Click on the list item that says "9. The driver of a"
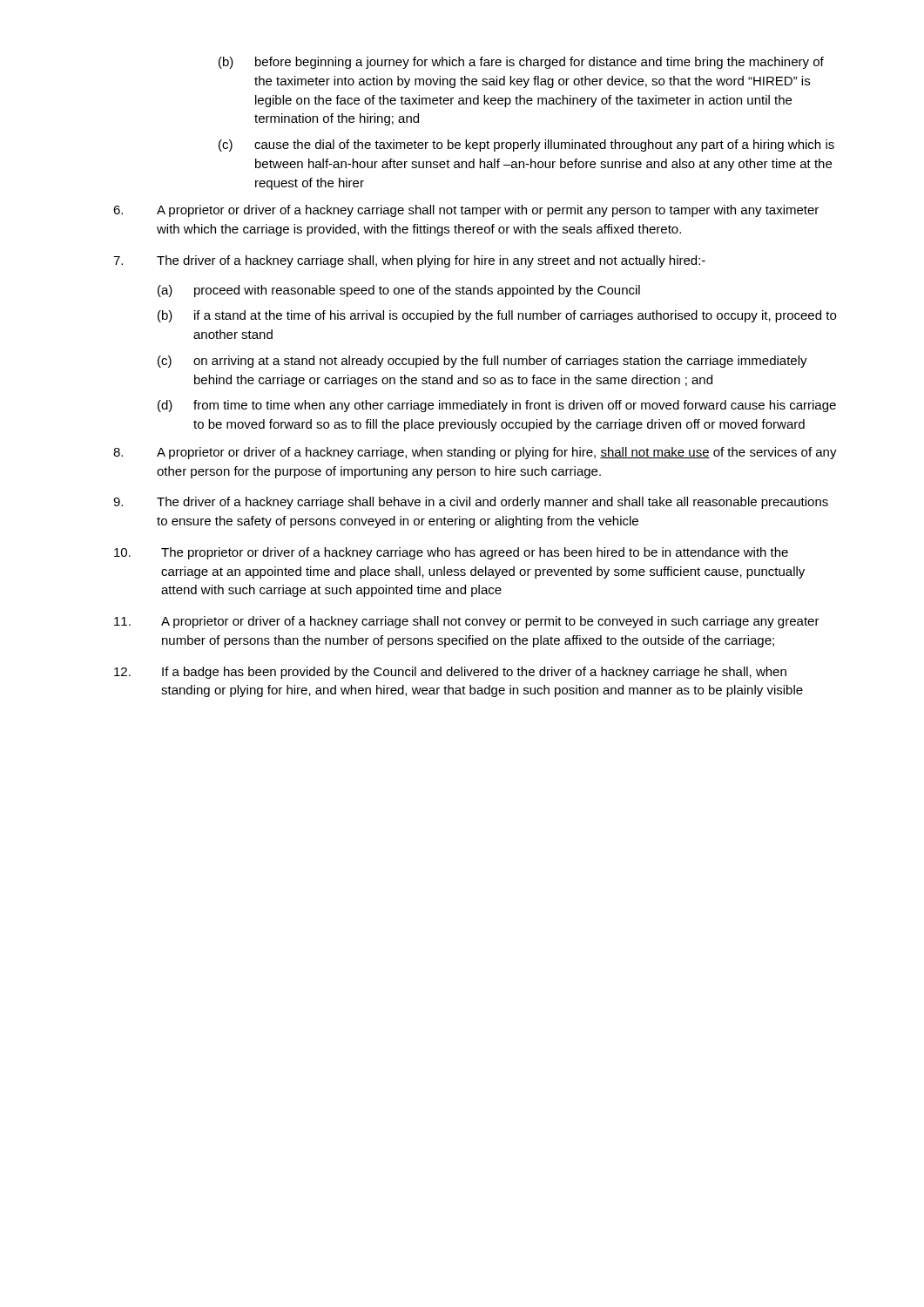The image size is (924, 1307). tap(475, 511)
